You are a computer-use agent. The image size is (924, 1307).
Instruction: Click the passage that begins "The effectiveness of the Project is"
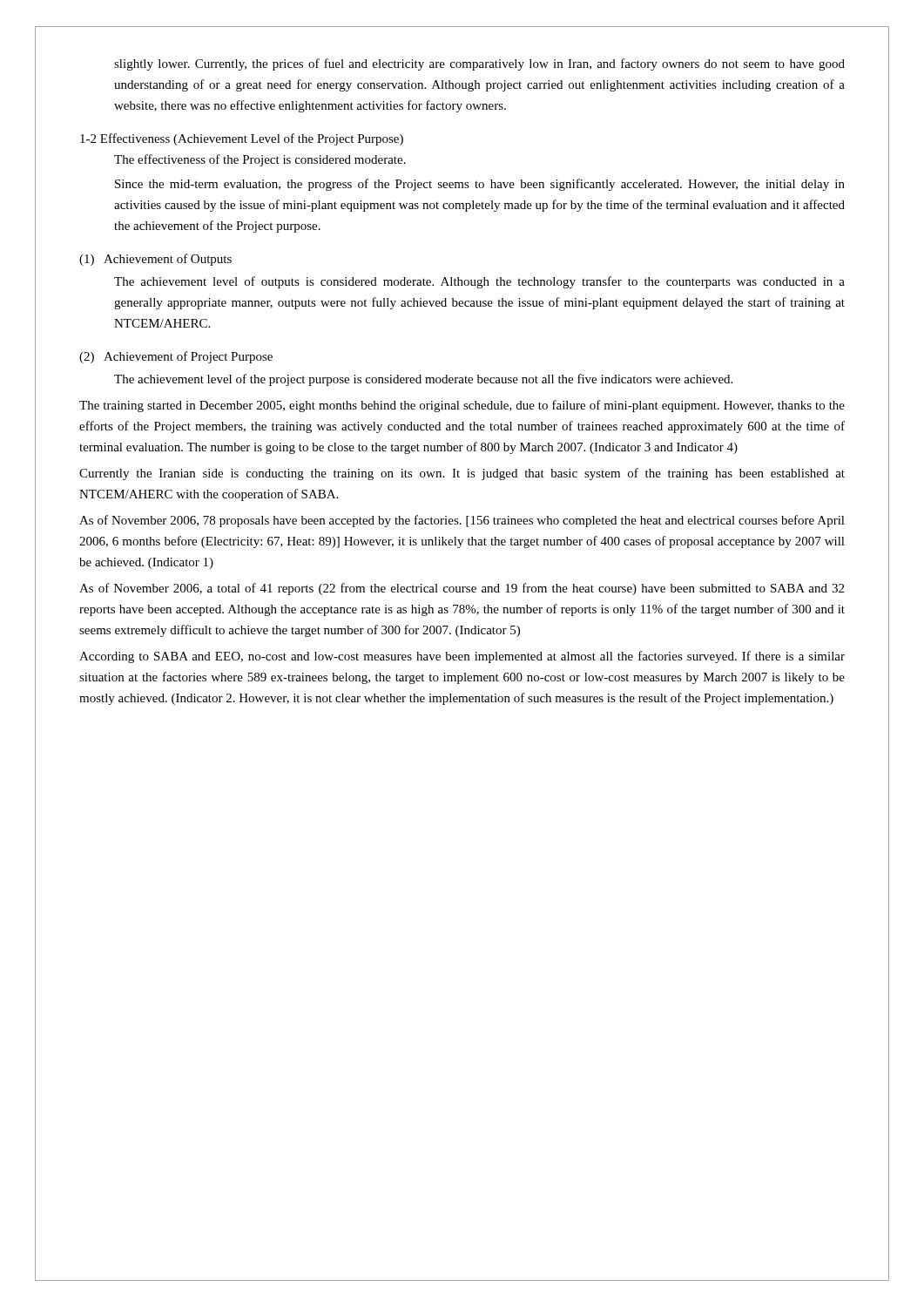[260, 160]
